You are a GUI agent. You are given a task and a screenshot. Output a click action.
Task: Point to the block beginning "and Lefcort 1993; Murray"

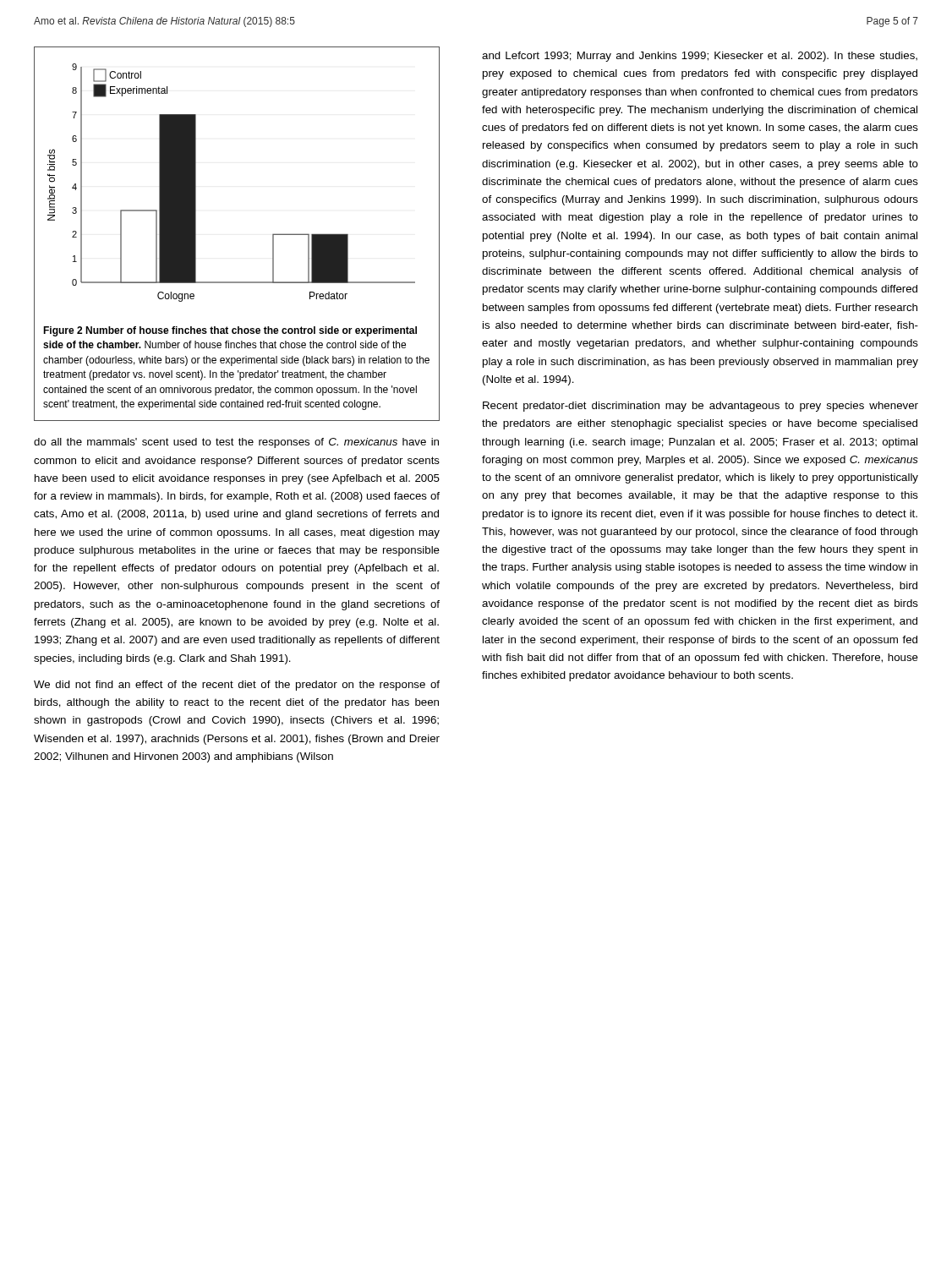700,217
